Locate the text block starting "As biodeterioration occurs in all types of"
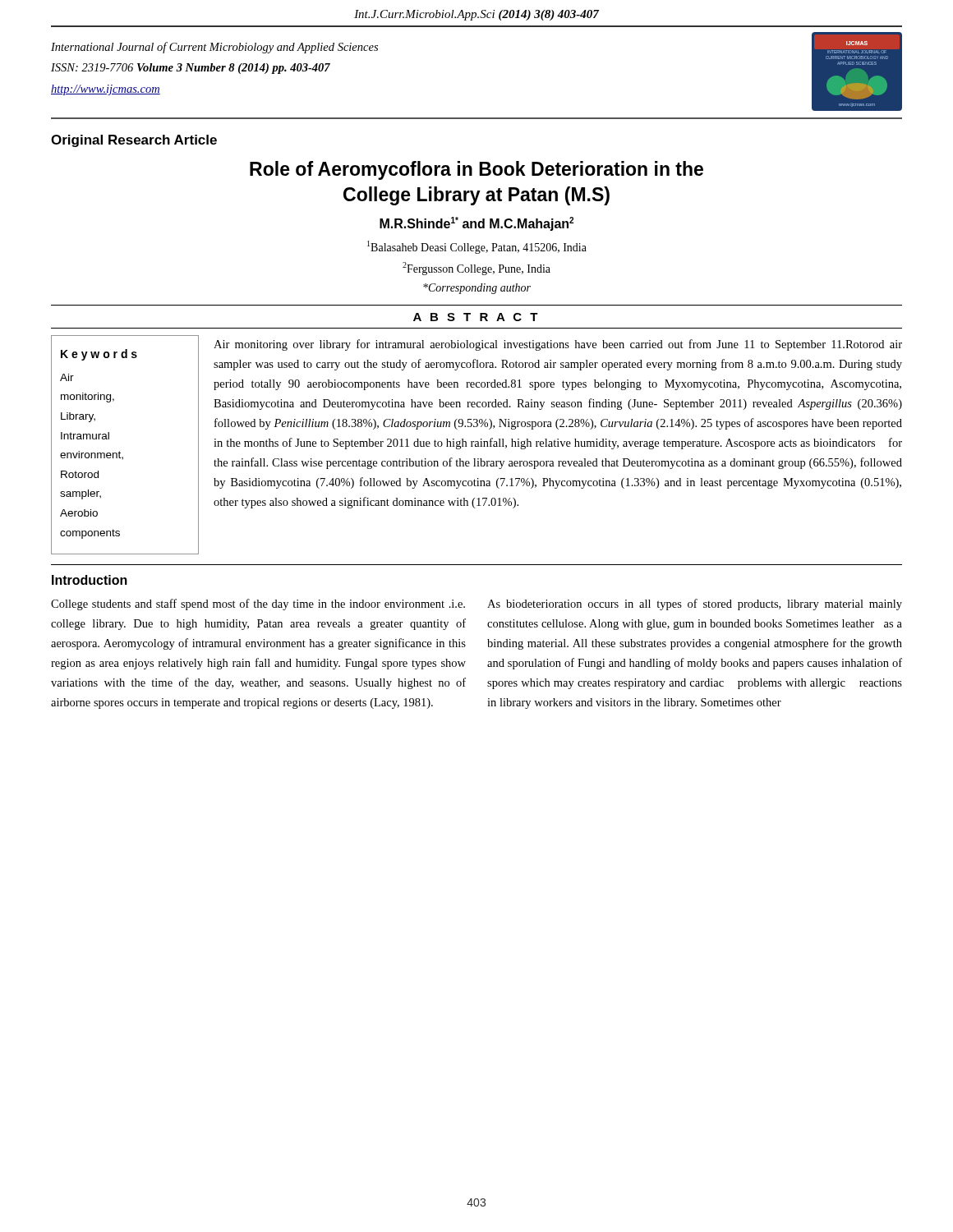 (x=695, y=653)
